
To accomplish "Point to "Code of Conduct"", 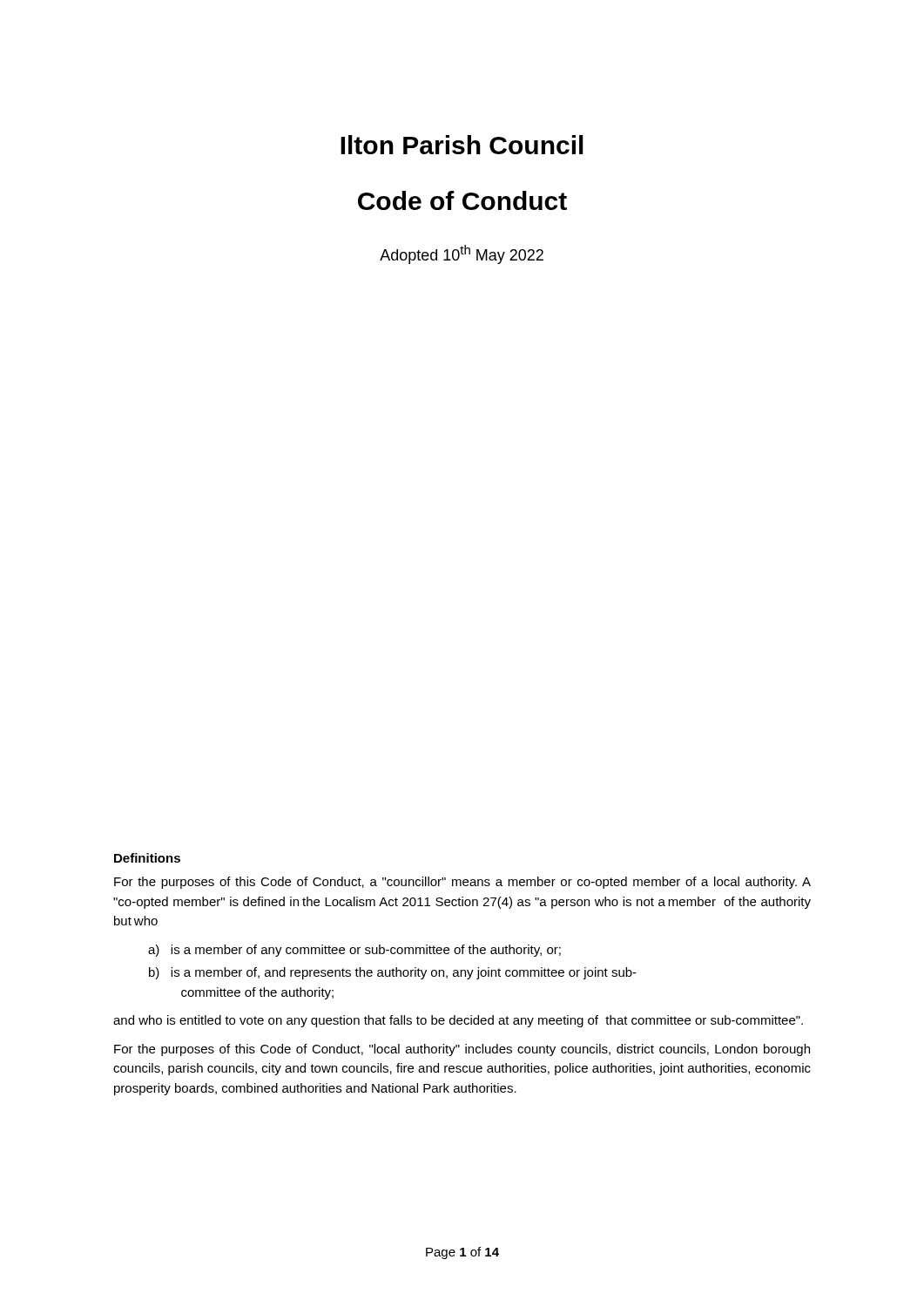I will (462, 201).
